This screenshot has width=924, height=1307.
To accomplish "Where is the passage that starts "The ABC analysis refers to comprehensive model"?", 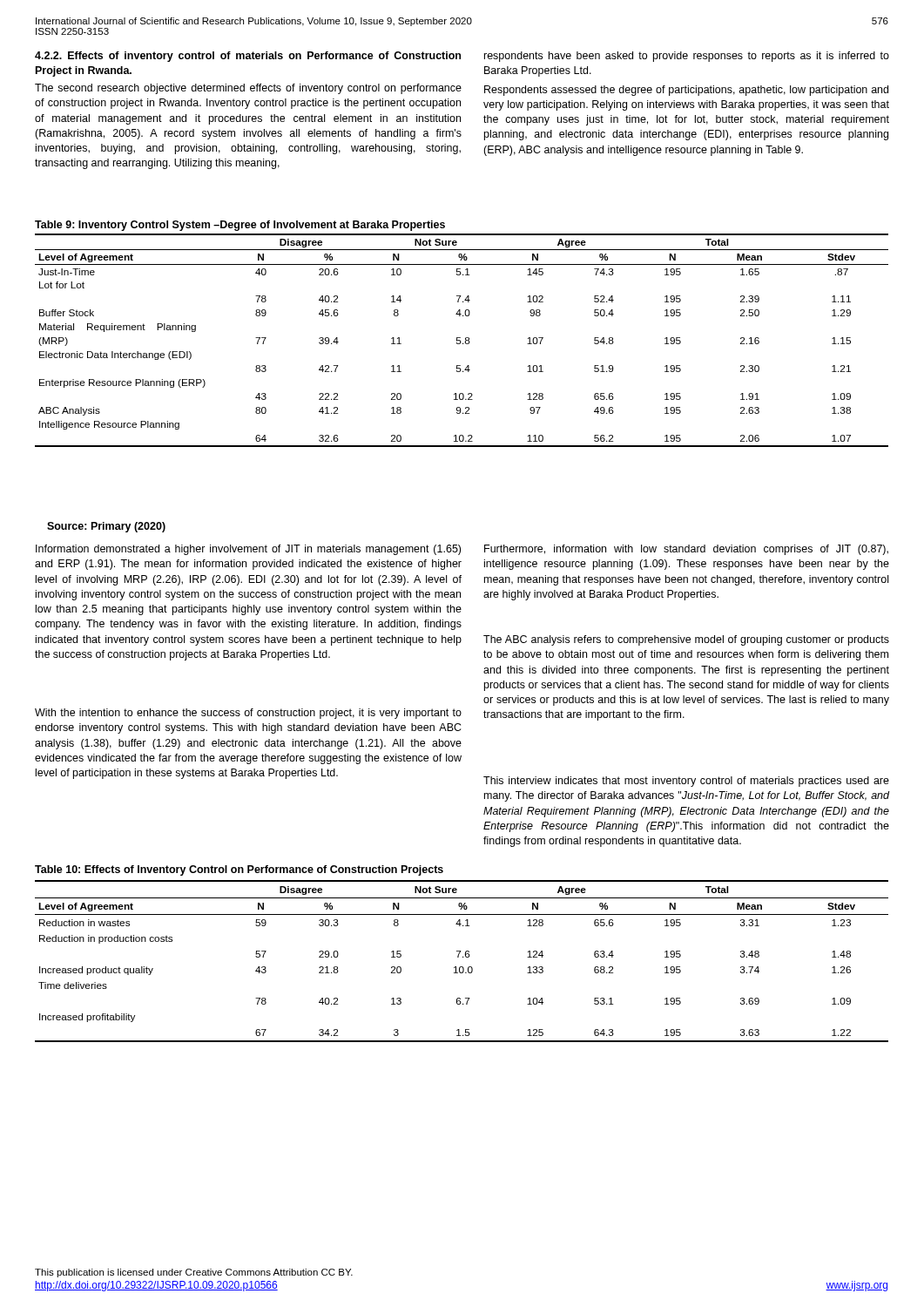I will 686,678.
